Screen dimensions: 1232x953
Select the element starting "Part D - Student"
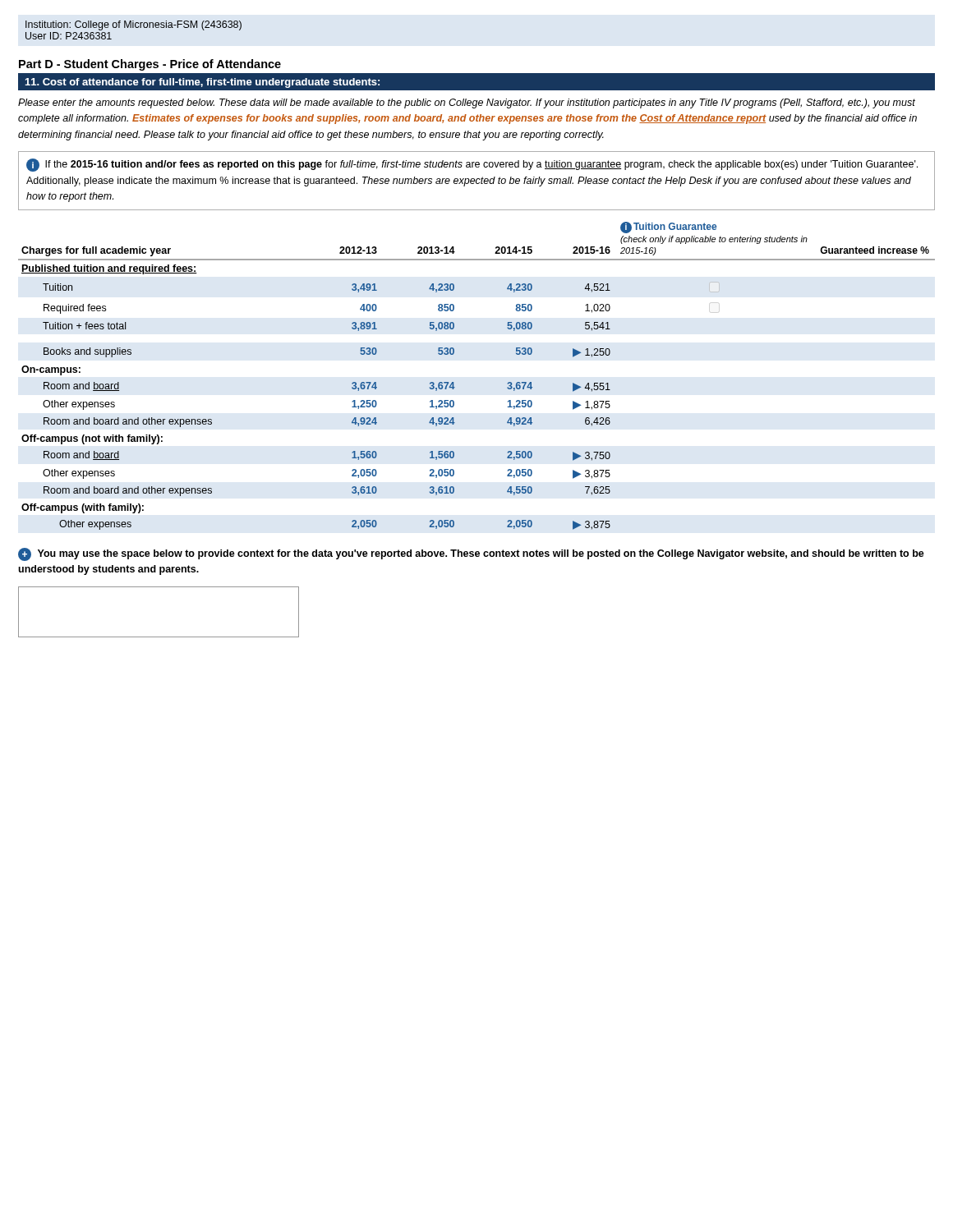click(476, 74)
